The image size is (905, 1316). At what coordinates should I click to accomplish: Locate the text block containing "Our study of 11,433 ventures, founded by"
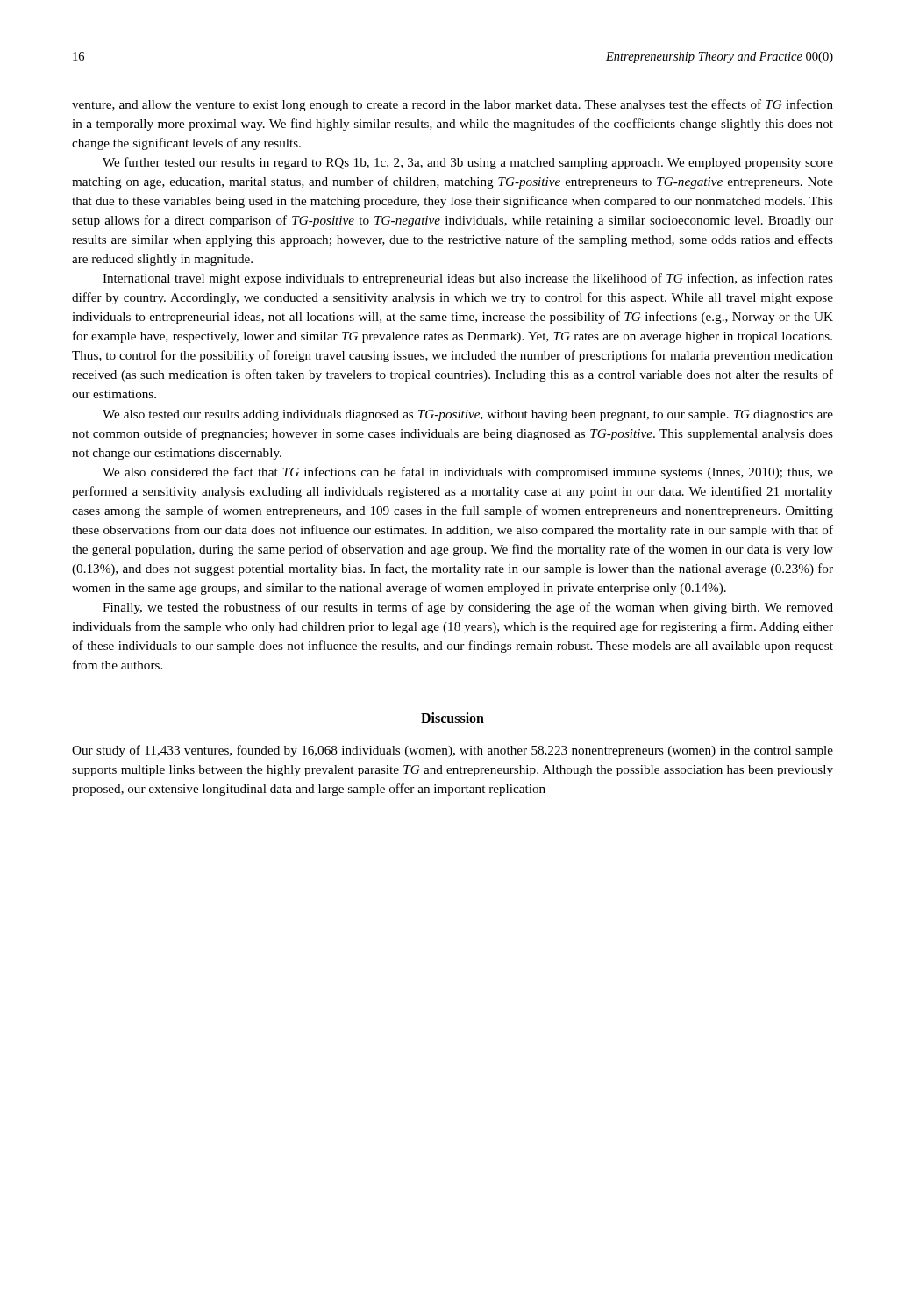(452, 770)
